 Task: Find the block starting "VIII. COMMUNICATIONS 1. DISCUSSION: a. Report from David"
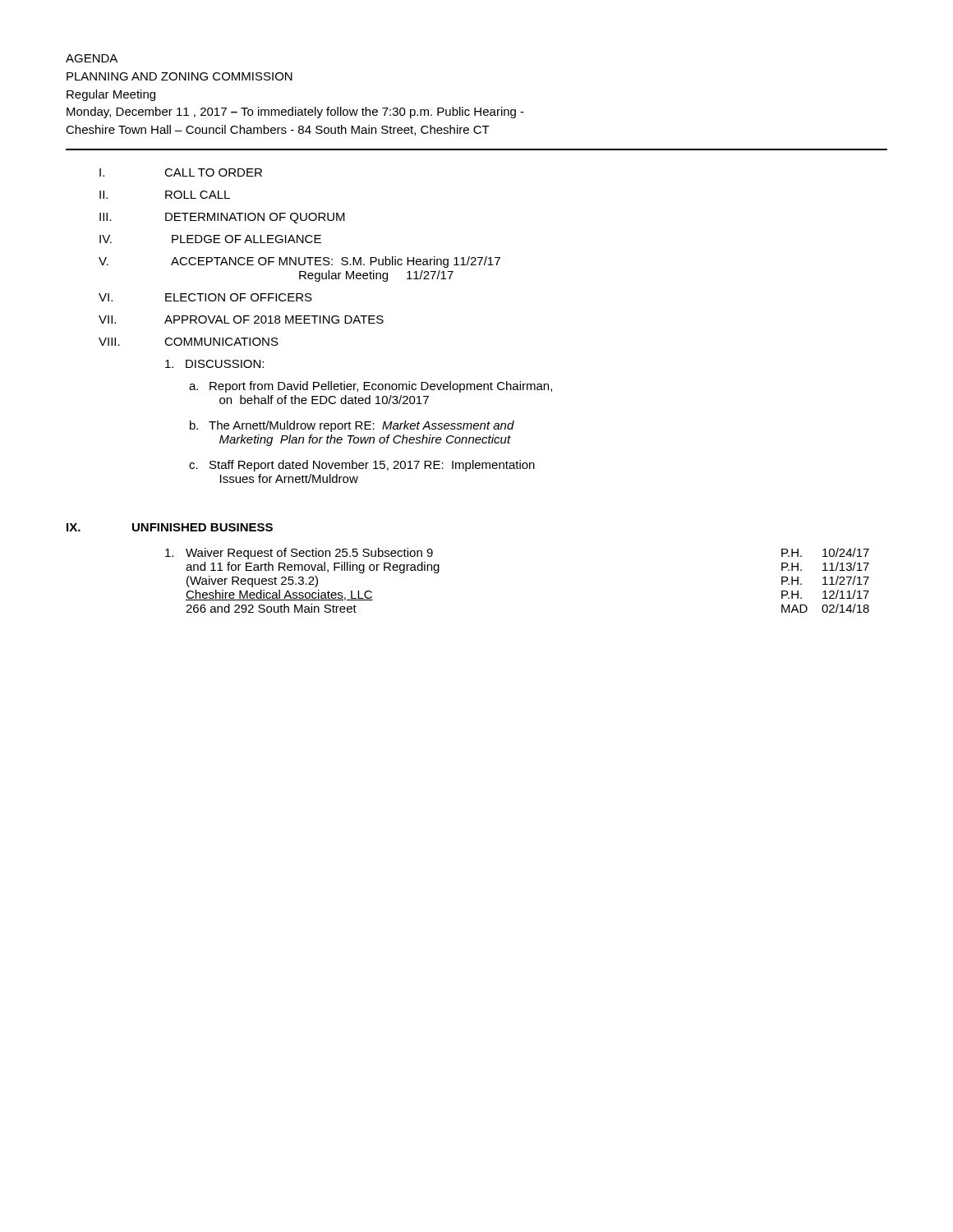326,415
